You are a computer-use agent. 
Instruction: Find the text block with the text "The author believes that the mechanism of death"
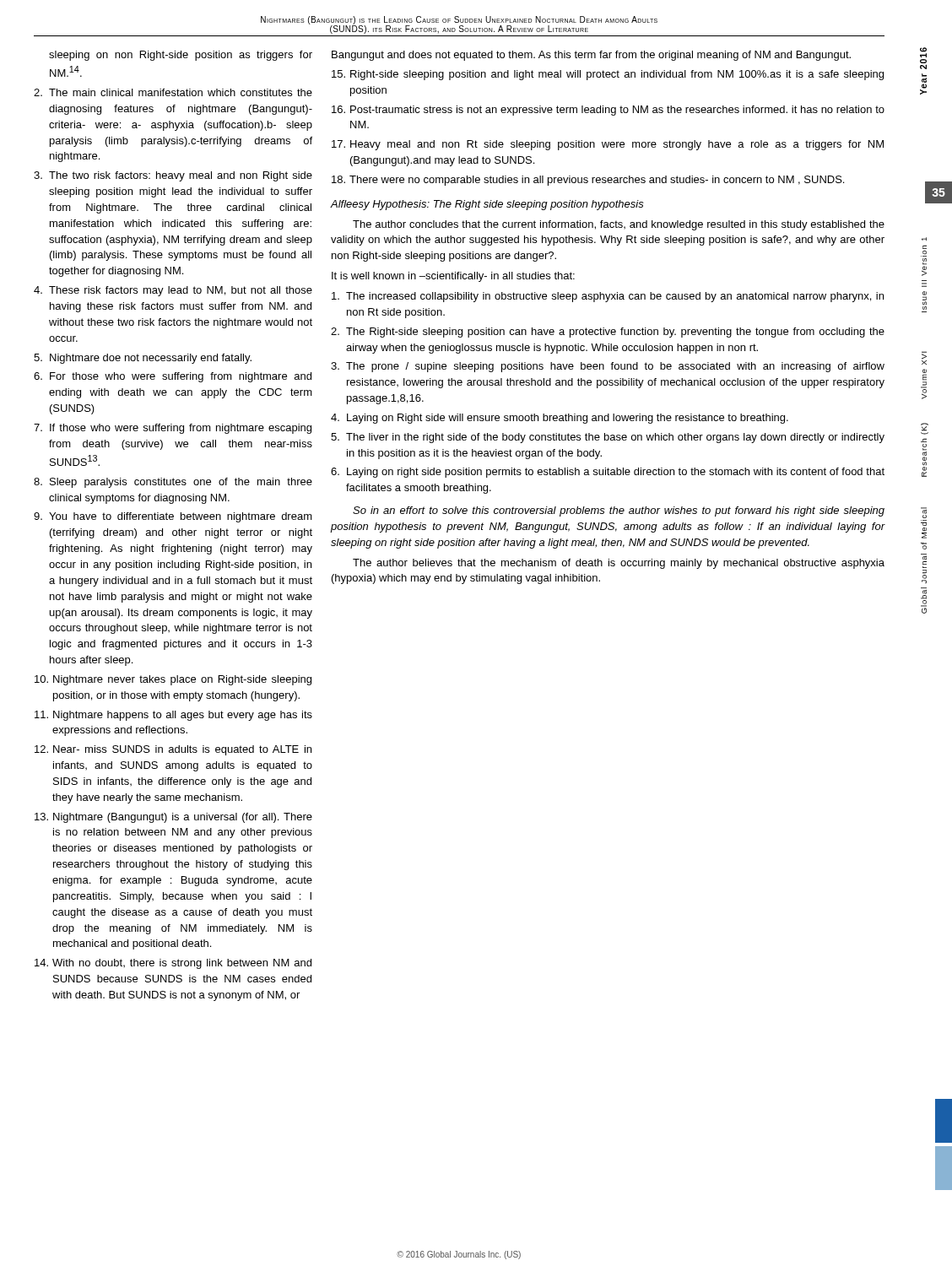pyautogui.click(x=608, y=570)
